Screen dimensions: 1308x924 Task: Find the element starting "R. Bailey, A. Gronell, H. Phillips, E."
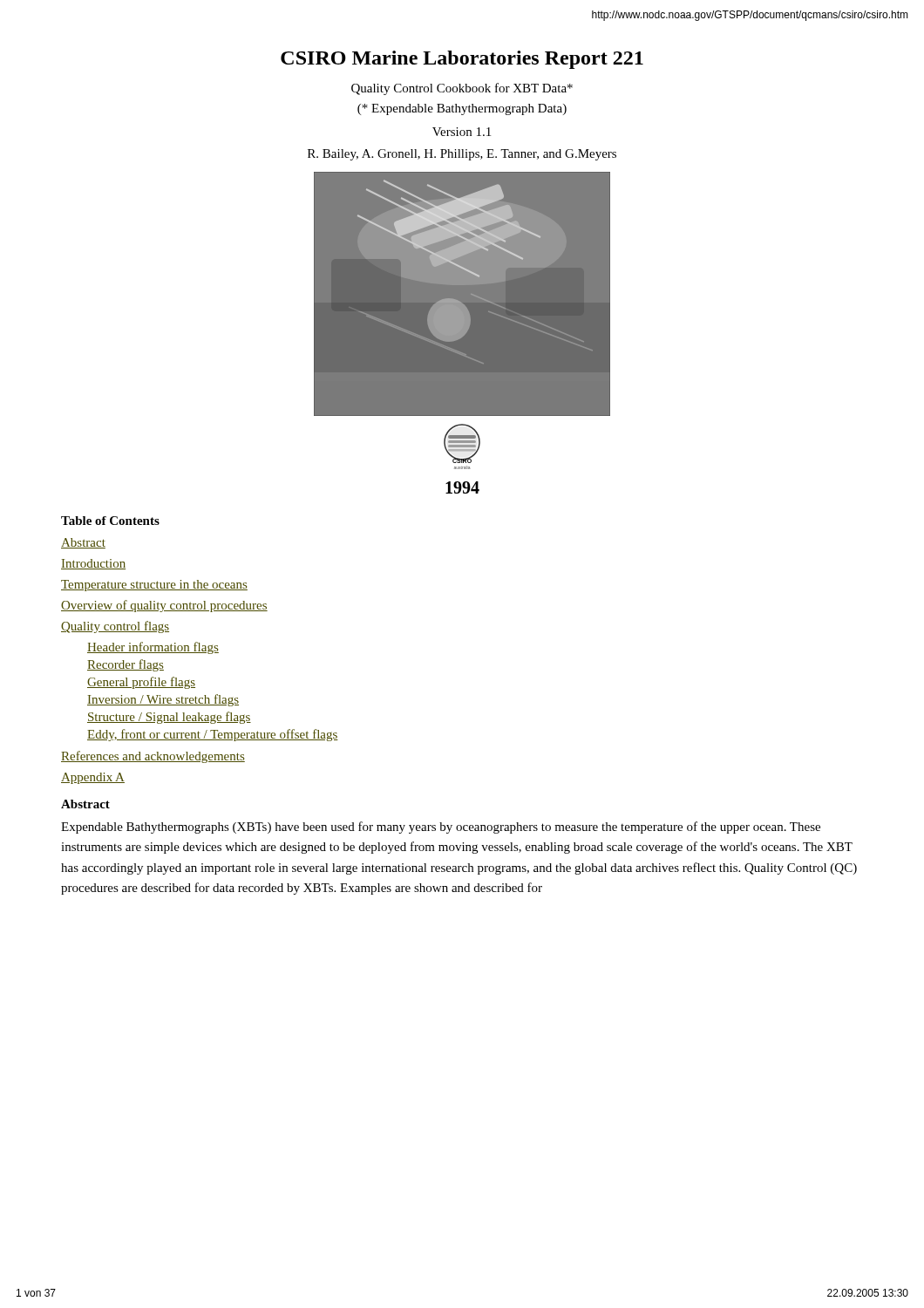coord(462,153)
